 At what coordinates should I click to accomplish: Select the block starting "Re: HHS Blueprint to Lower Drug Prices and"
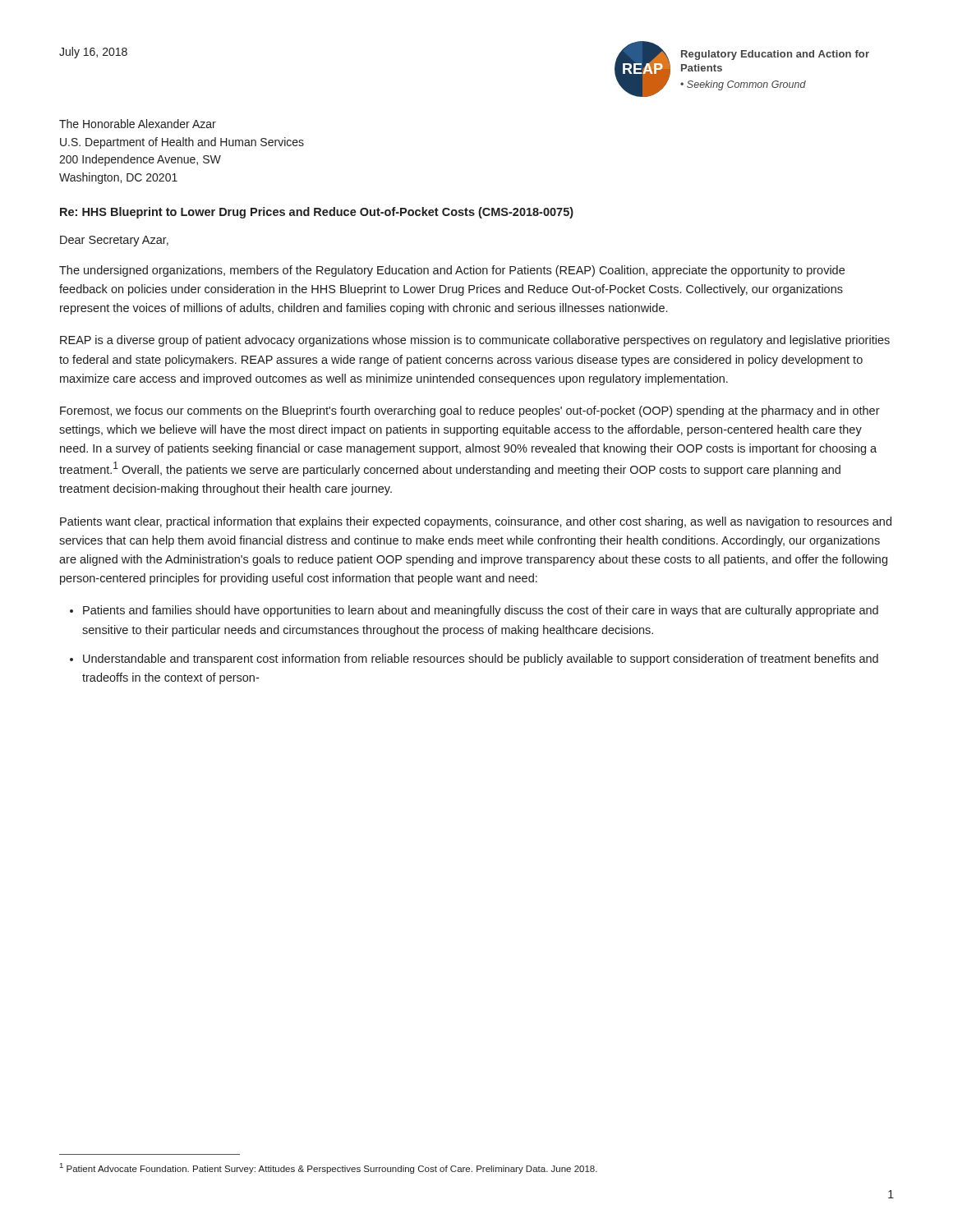(316, 212)
